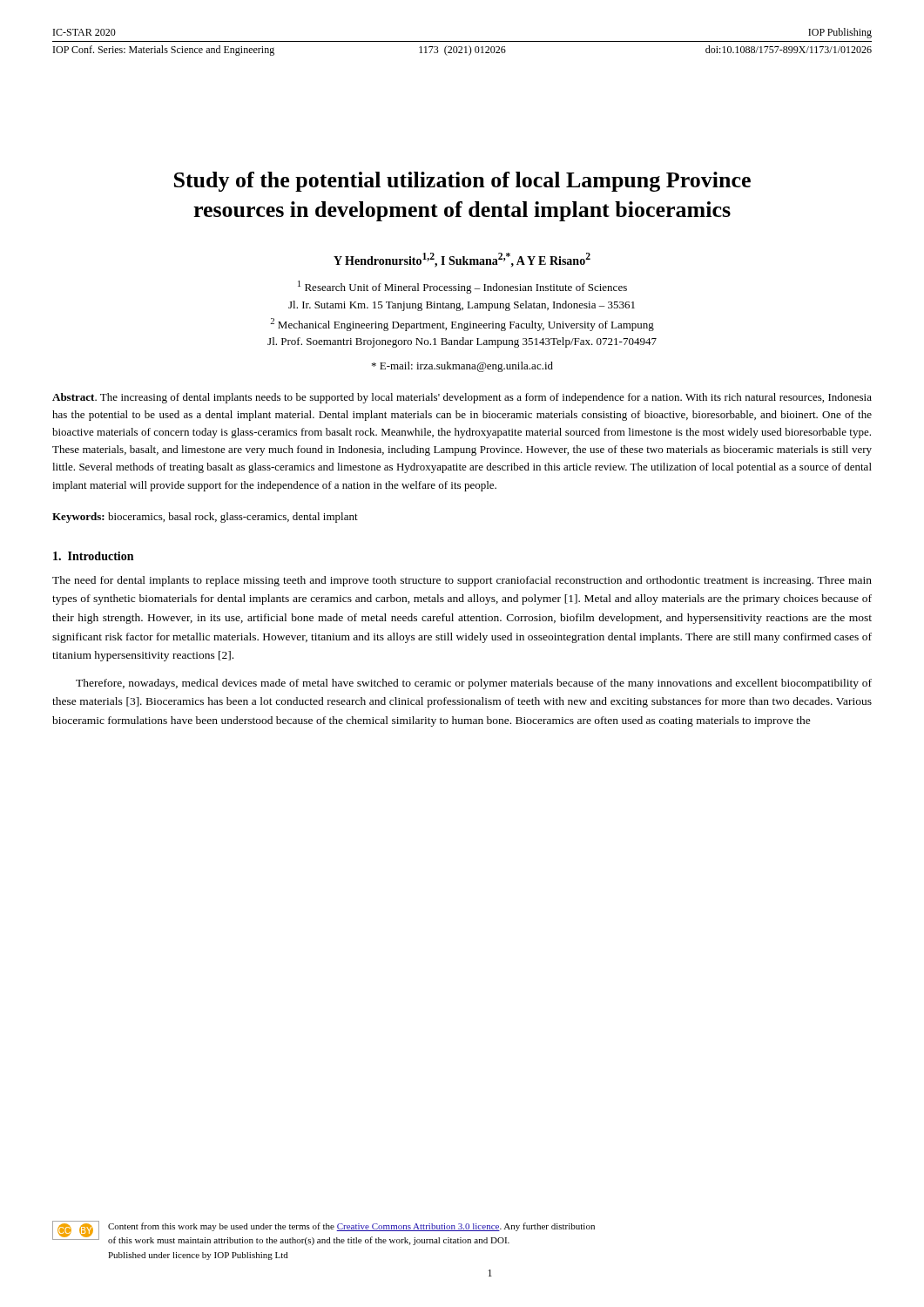Screen dimensions: 1307x924
Task: Point to the block beginning "Therefore, nowadays, medical devices"
Action: tap(462, 701)
